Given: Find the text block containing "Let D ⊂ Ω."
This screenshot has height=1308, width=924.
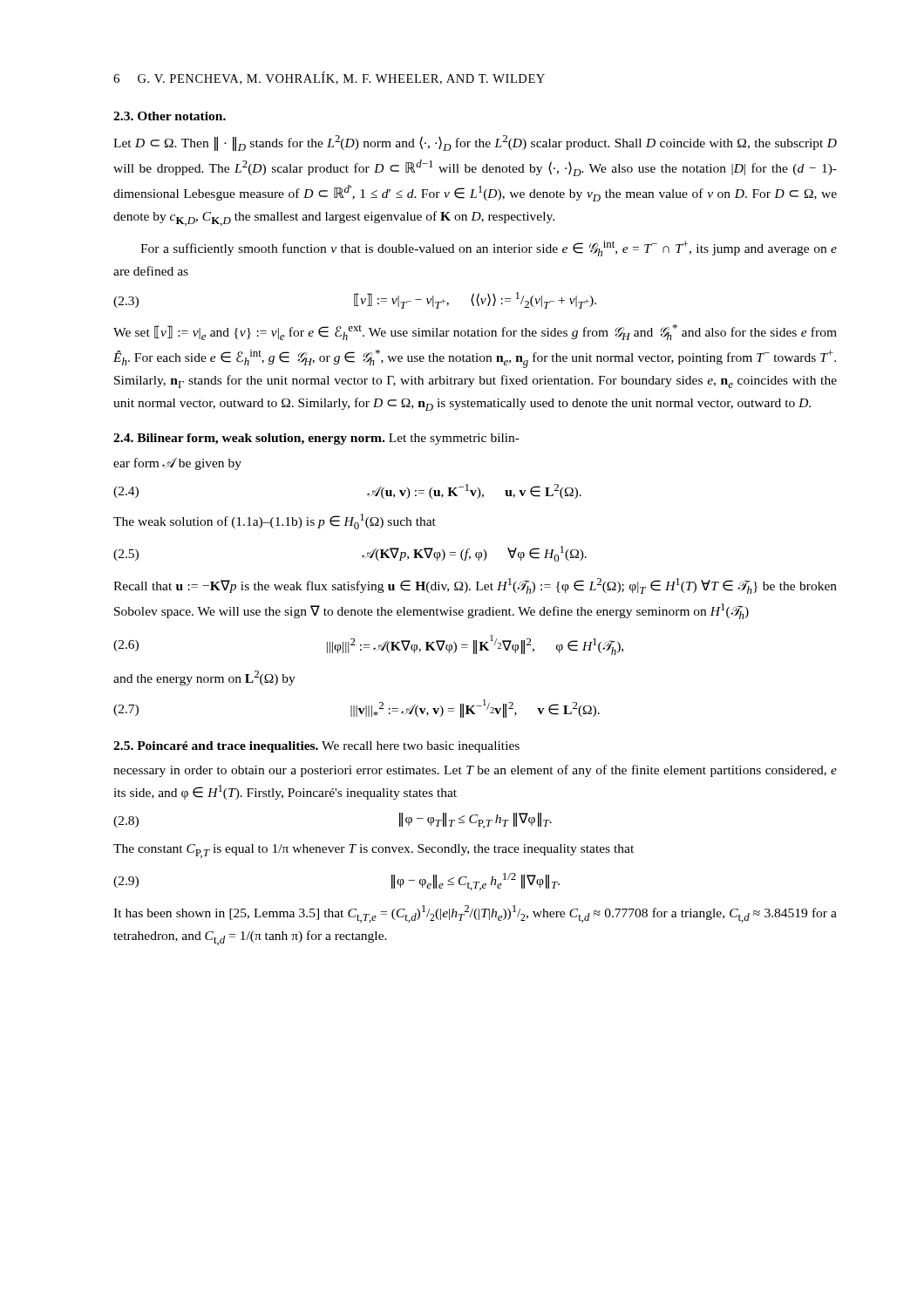Looking at the screenshot, I should click(x=475, y=179).
